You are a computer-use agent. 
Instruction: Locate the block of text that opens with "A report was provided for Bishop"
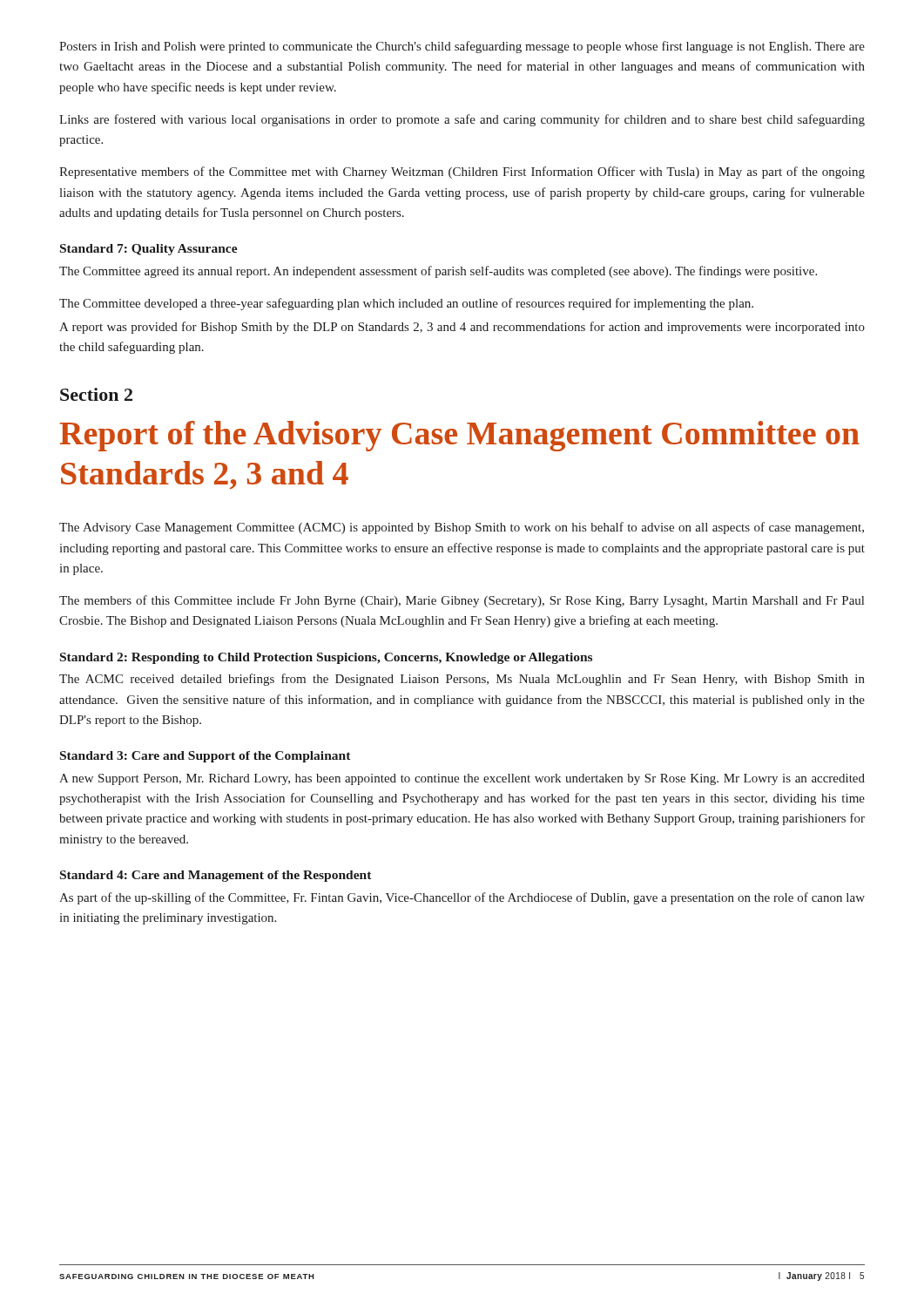[x=462, y=338]
